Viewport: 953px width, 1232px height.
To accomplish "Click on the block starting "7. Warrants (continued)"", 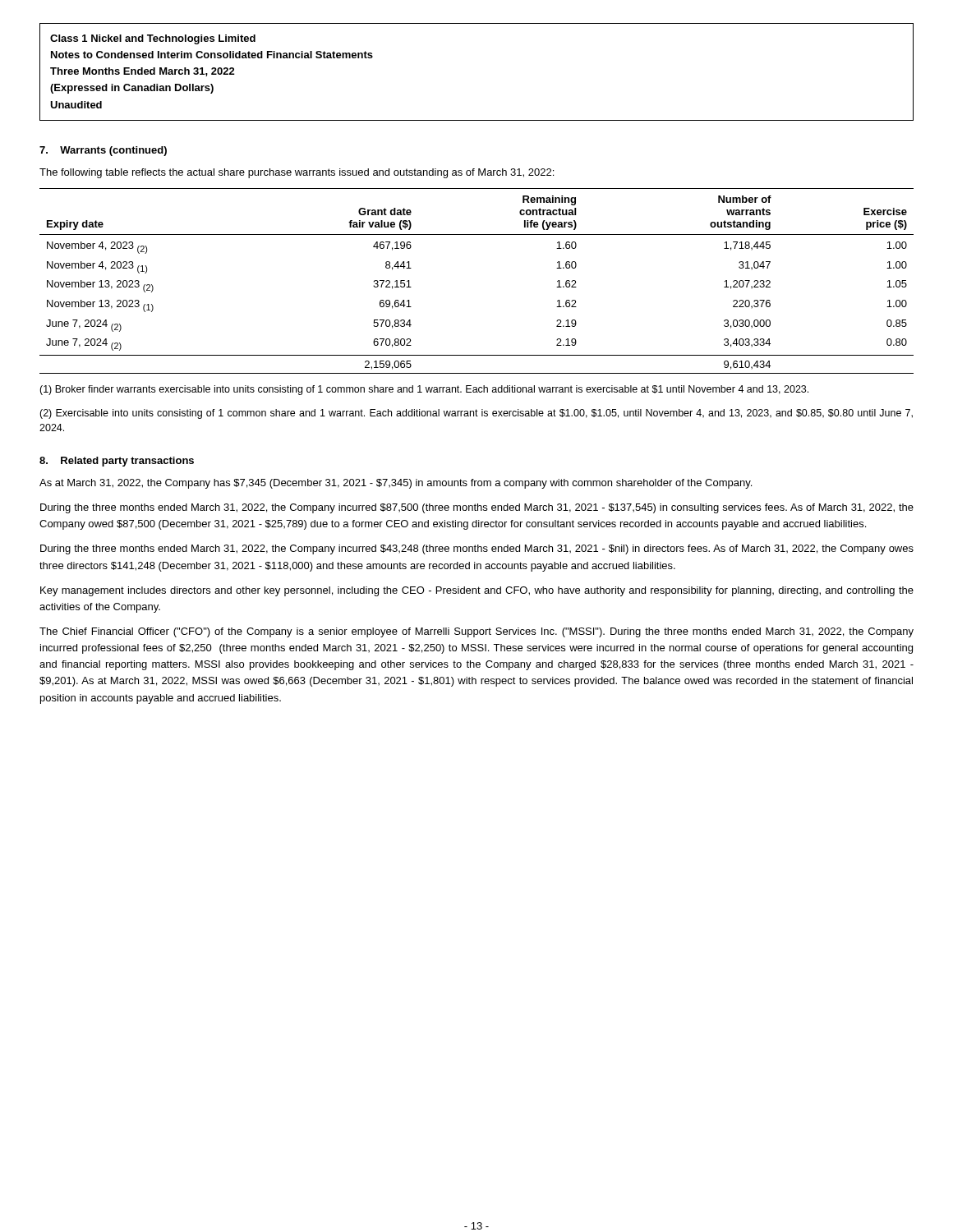I will [x=103, y=150].
